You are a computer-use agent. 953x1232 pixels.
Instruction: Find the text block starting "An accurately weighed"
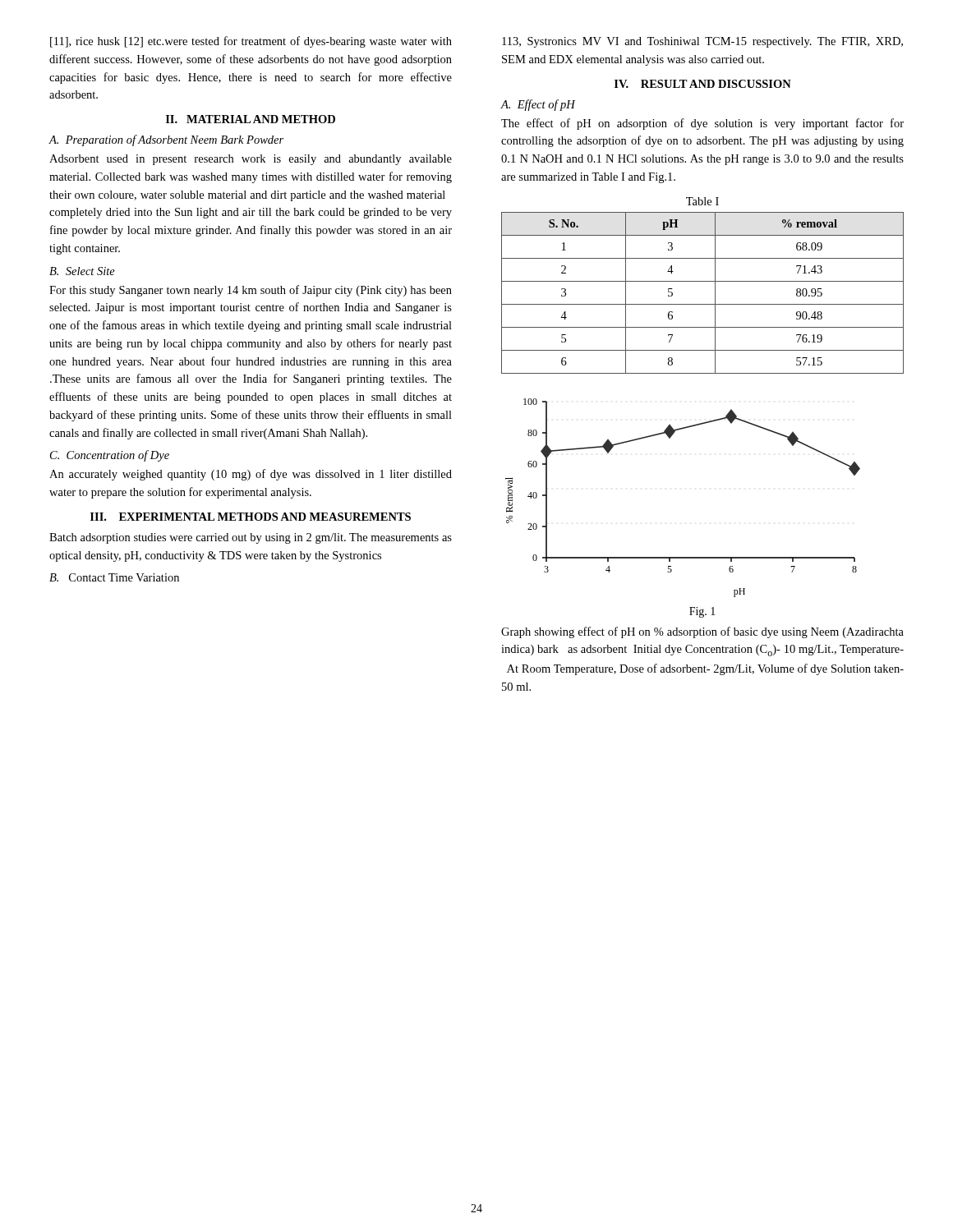pyautogui.click(x=251, y=484)
